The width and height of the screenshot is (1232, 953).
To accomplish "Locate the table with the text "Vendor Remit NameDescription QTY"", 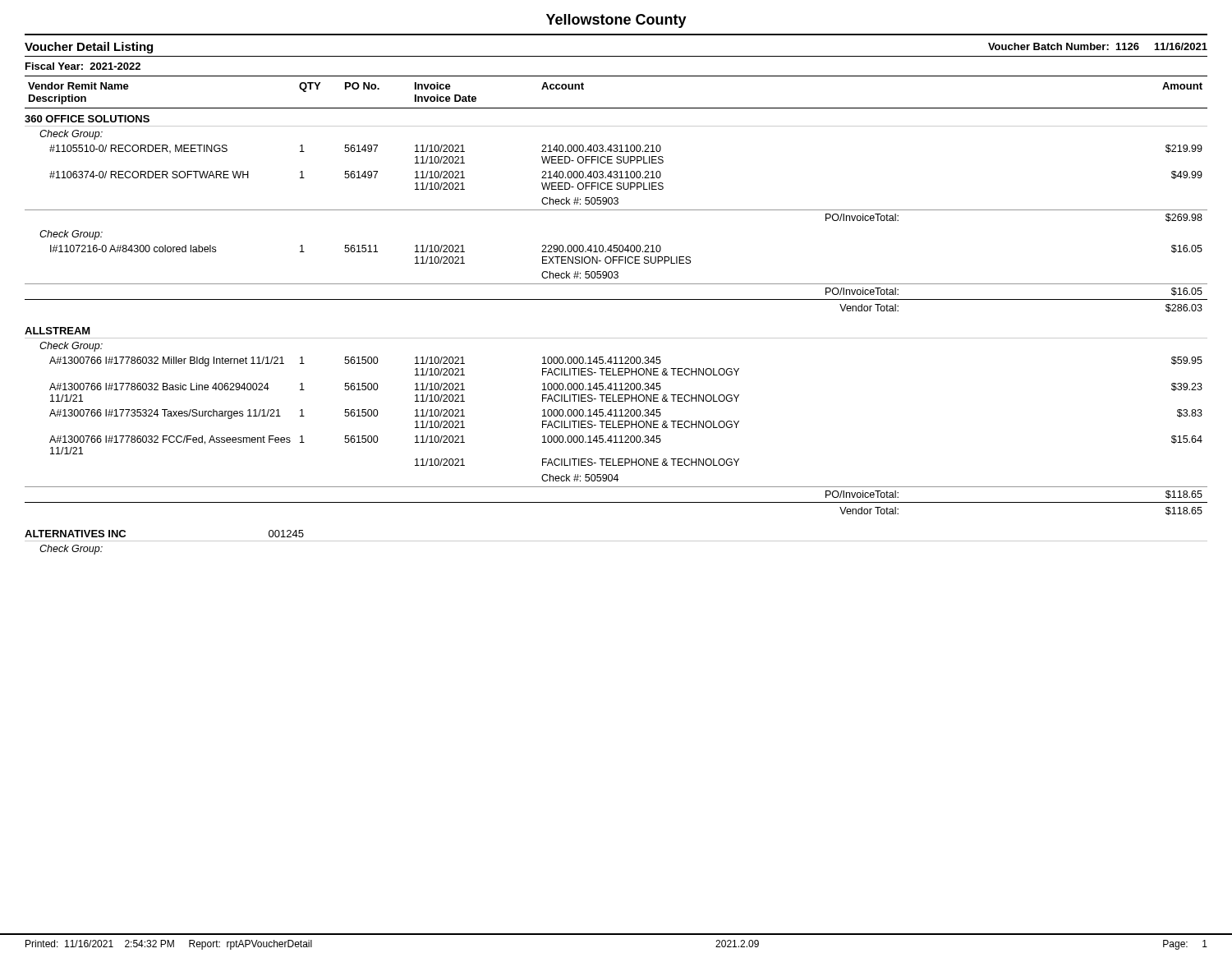I will (616, 315).
